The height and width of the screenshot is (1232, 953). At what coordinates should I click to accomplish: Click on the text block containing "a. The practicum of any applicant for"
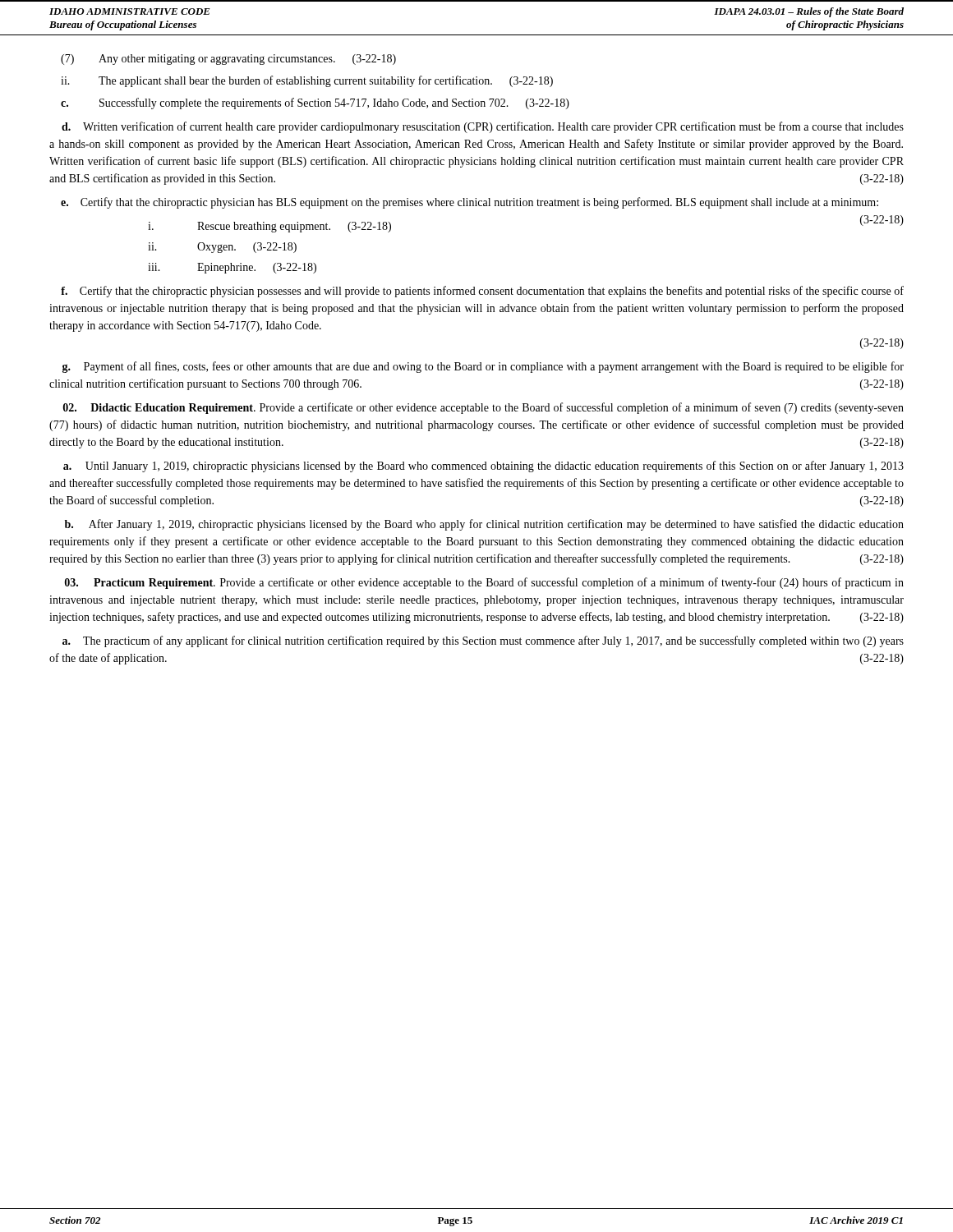[476, 651]
